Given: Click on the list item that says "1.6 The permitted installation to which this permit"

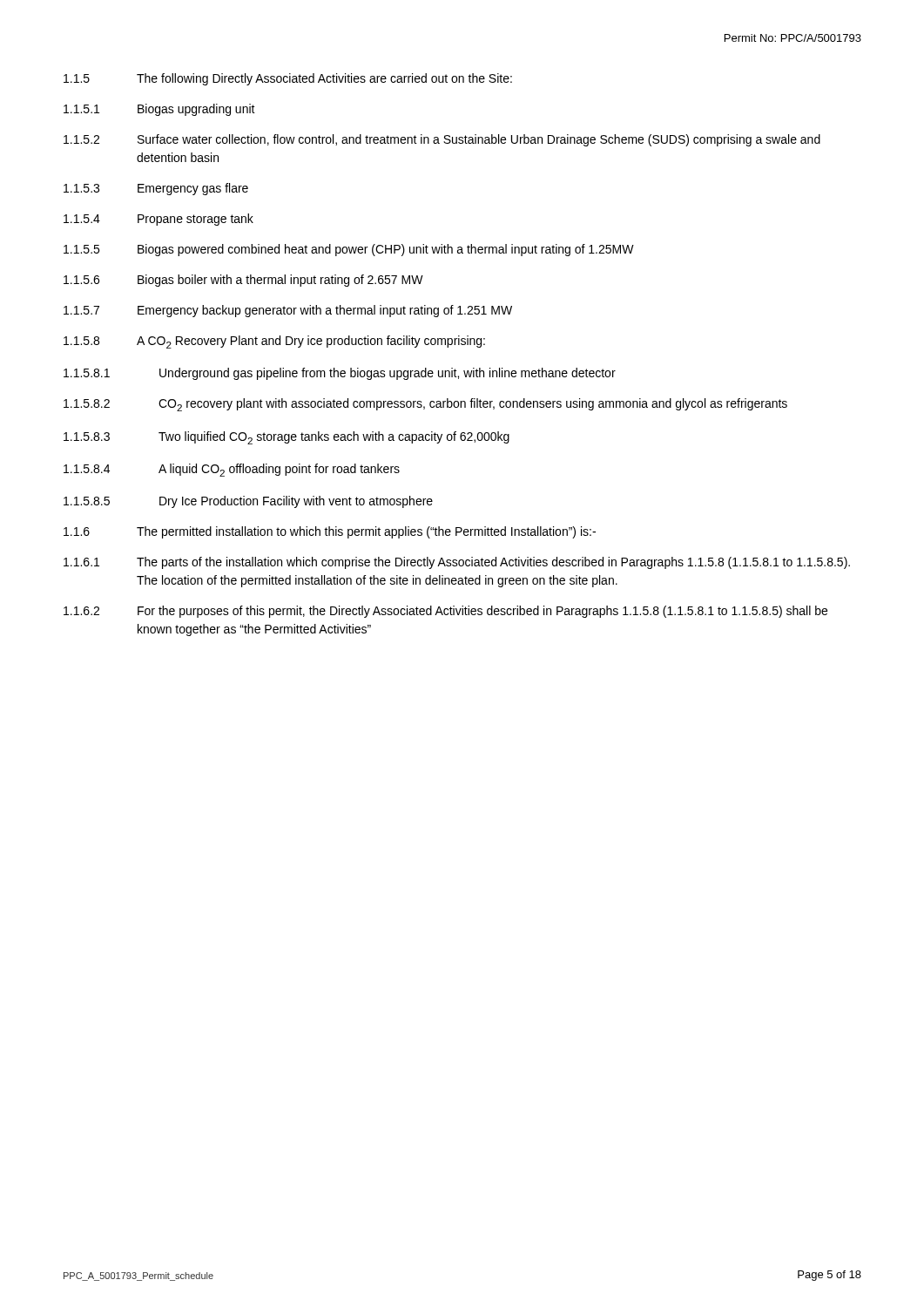Looking at the screenshot, I should tap(462, 532).
